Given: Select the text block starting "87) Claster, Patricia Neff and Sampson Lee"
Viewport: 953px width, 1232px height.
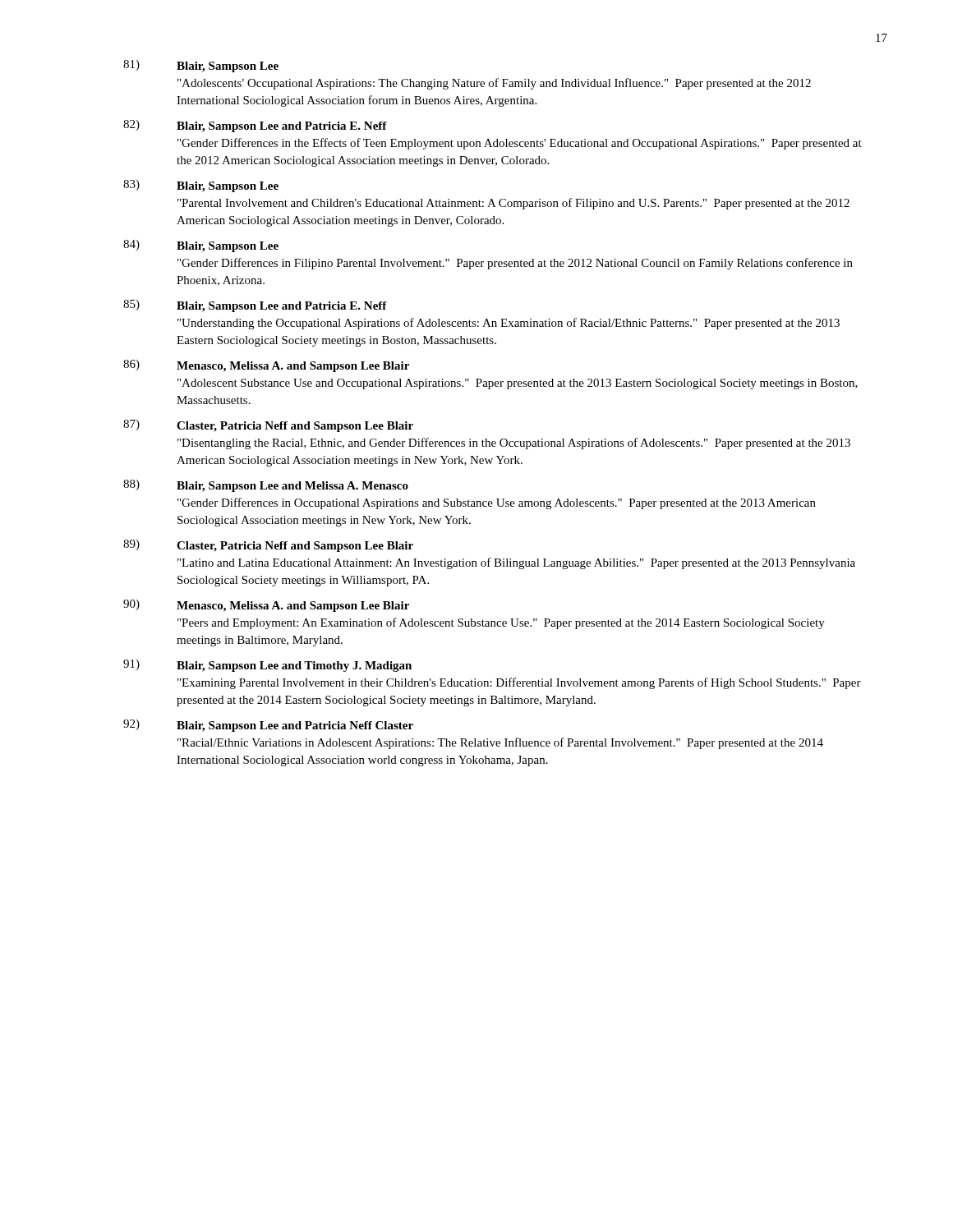Looking at the screenshot, I should 497,443.
